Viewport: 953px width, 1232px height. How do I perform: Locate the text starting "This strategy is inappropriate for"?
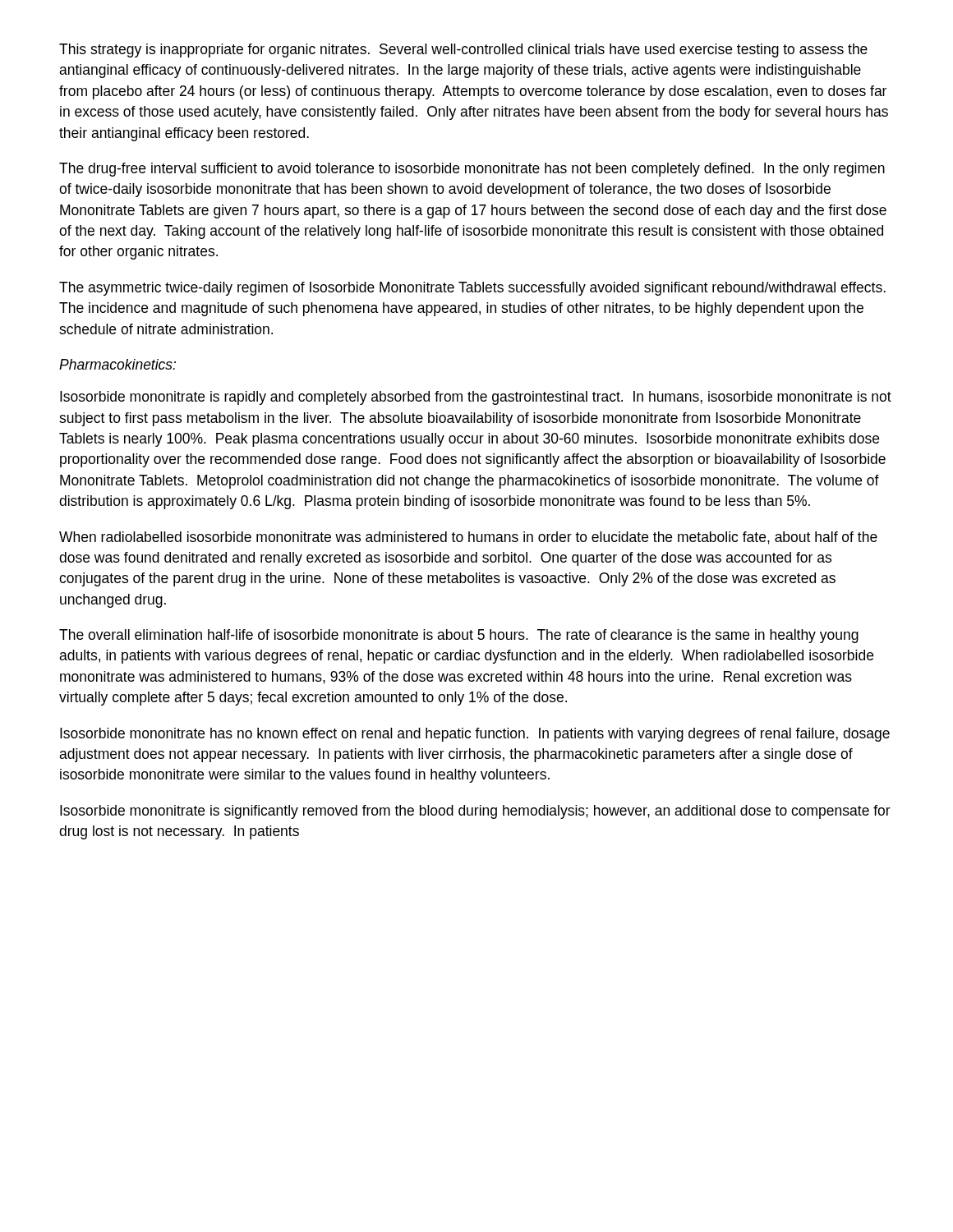point(474,91)
